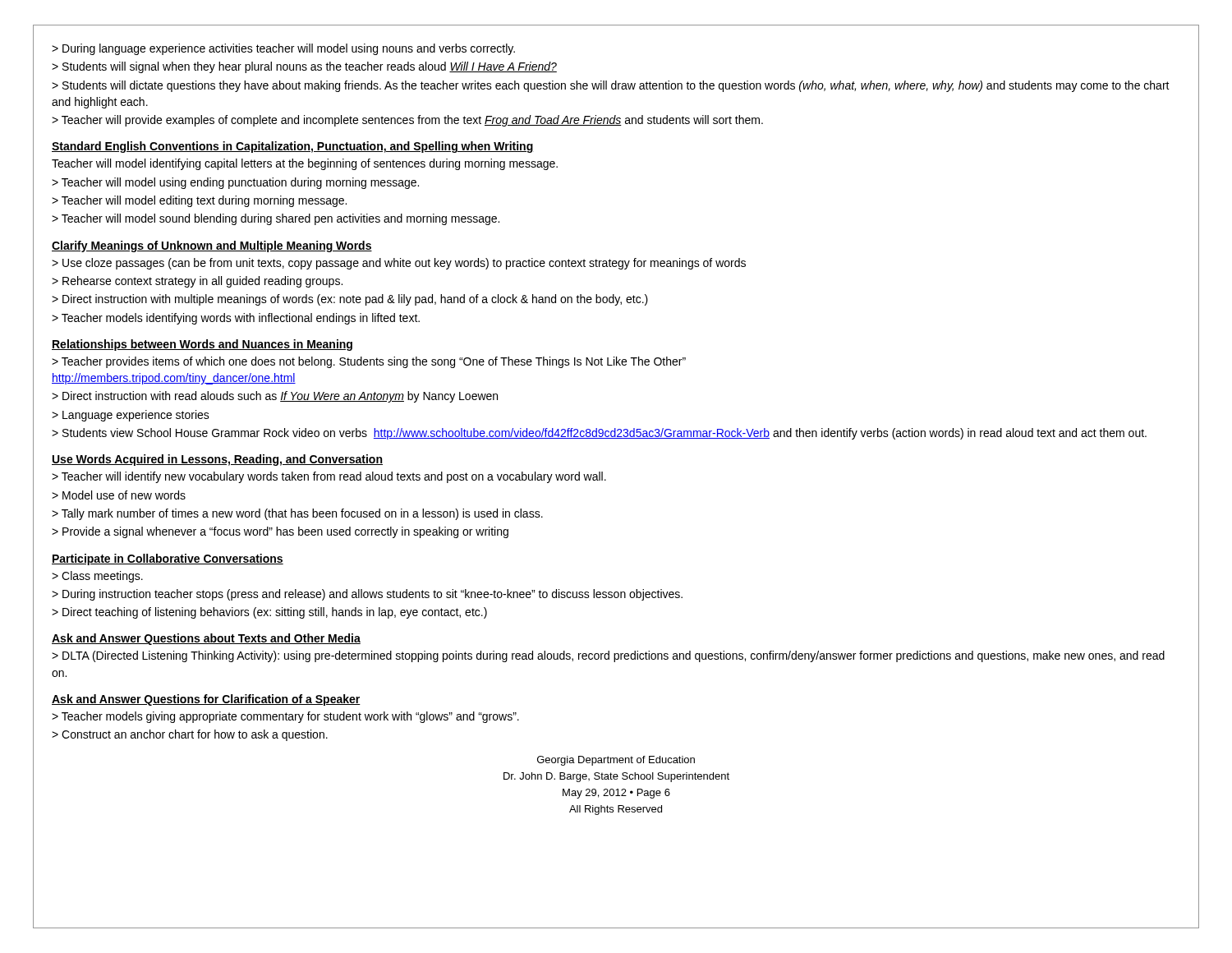Viewport: 1232px width, 953px height.
Task: Click on the list item that reads "> Direct instruction with read alouds"
Action: pyautogui.click(x=275, y=396)
